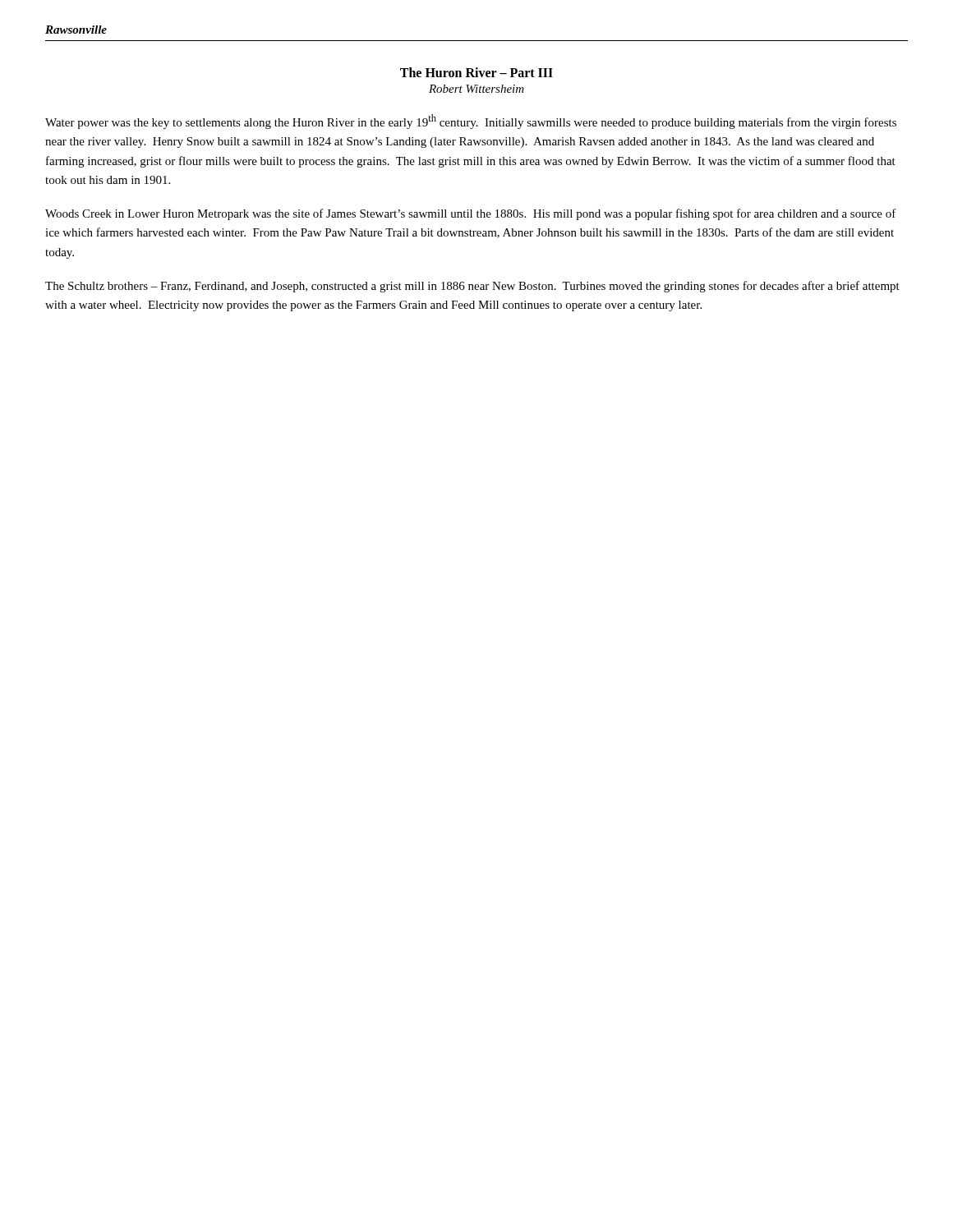Point to the passage starting "Woods Creek in Lower Huron Metropark was"
This screenshot has width=953, height=1232.
(x=470, y=233)
